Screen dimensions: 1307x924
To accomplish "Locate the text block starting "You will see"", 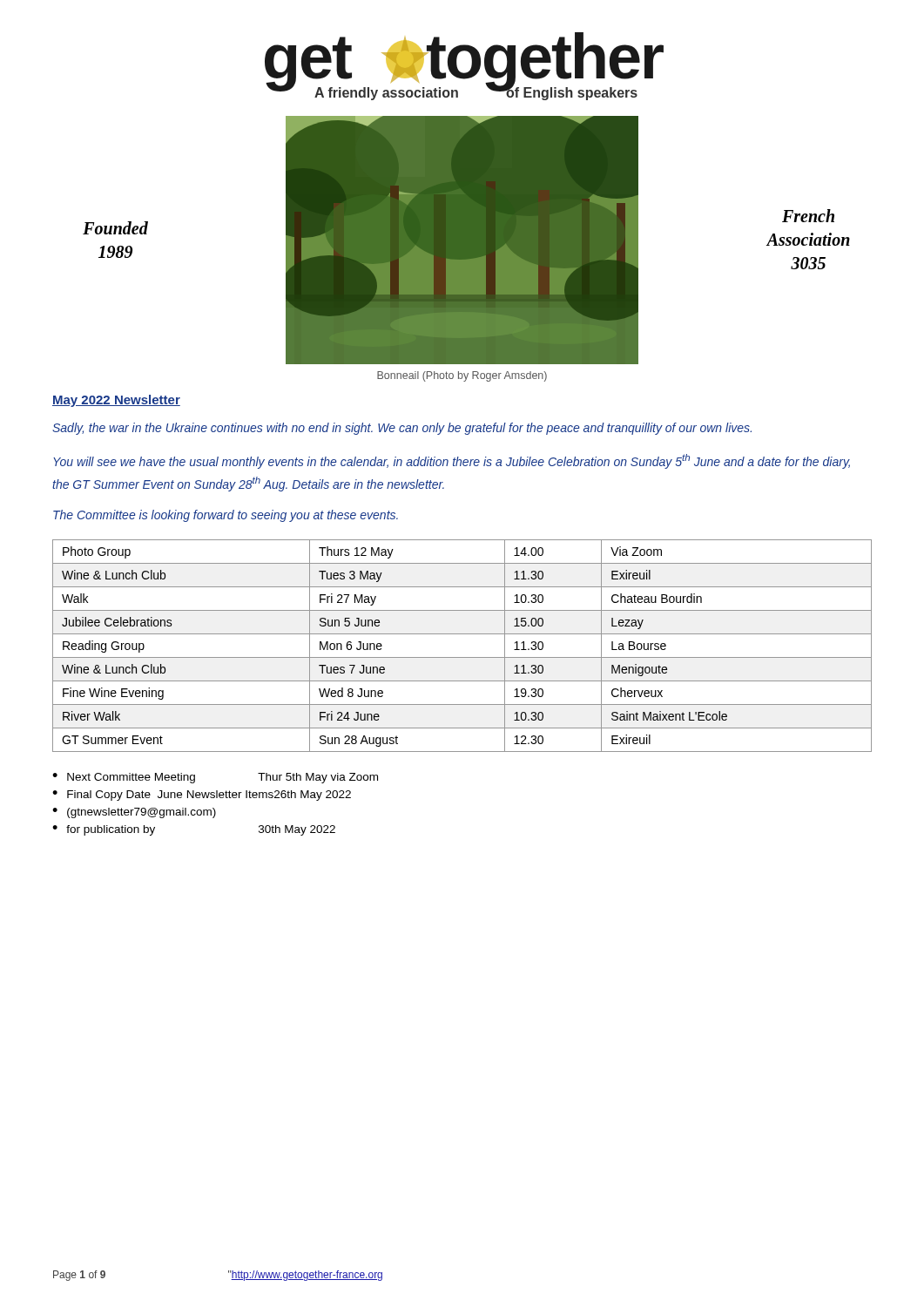I will point(452,472).
